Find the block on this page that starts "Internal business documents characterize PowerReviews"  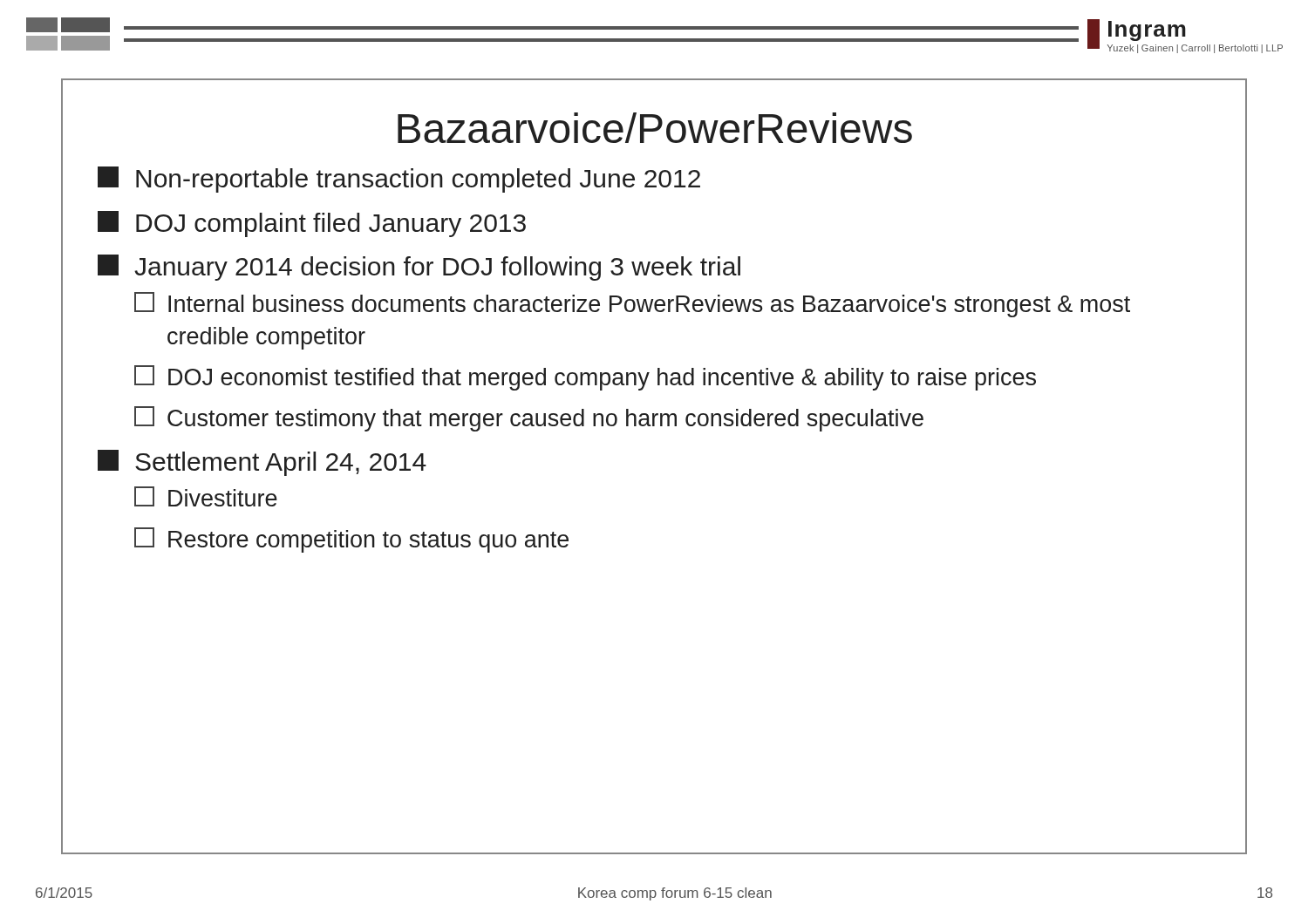672,321
